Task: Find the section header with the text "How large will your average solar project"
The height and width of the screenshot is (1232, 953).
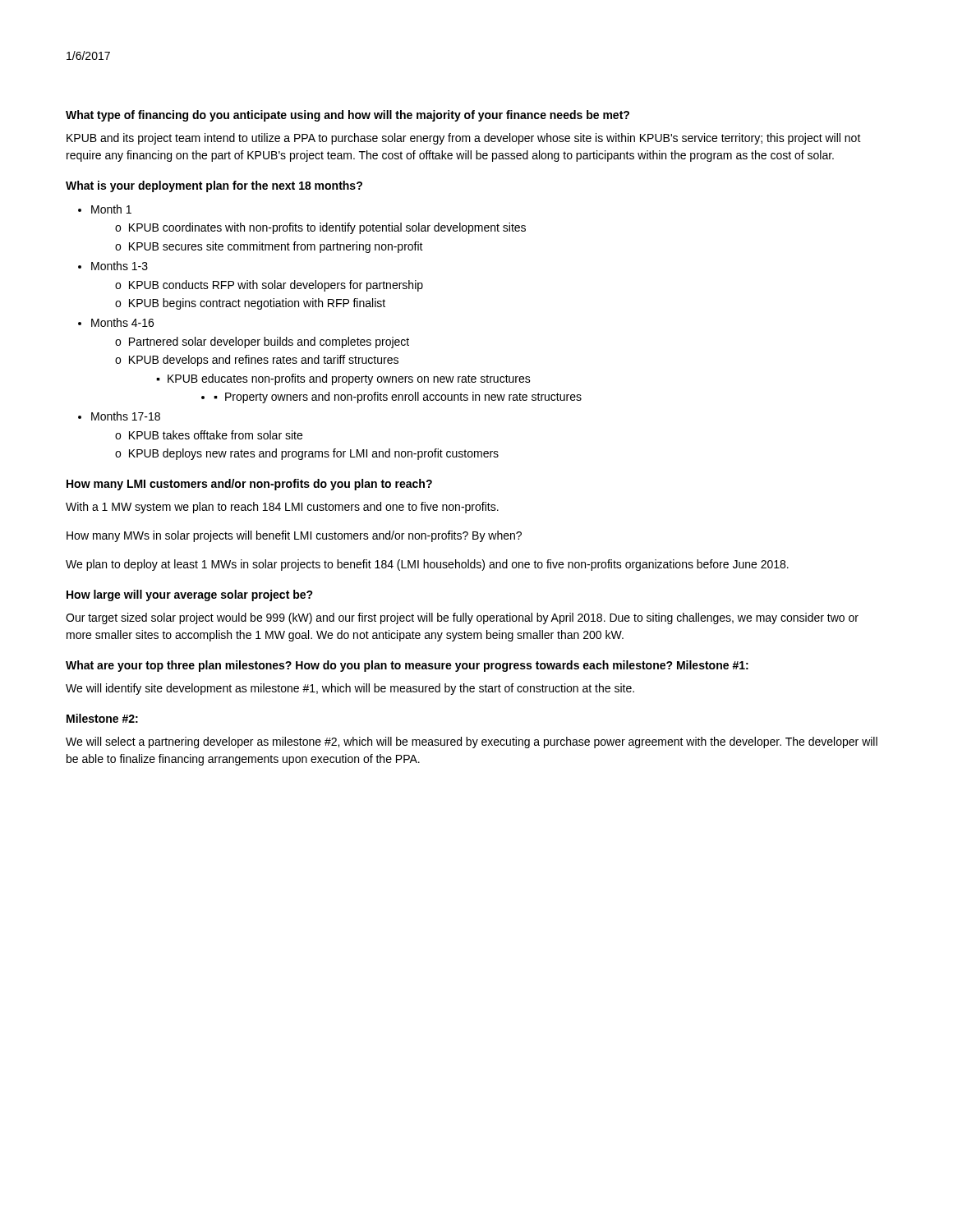Action: pos(189,595)
